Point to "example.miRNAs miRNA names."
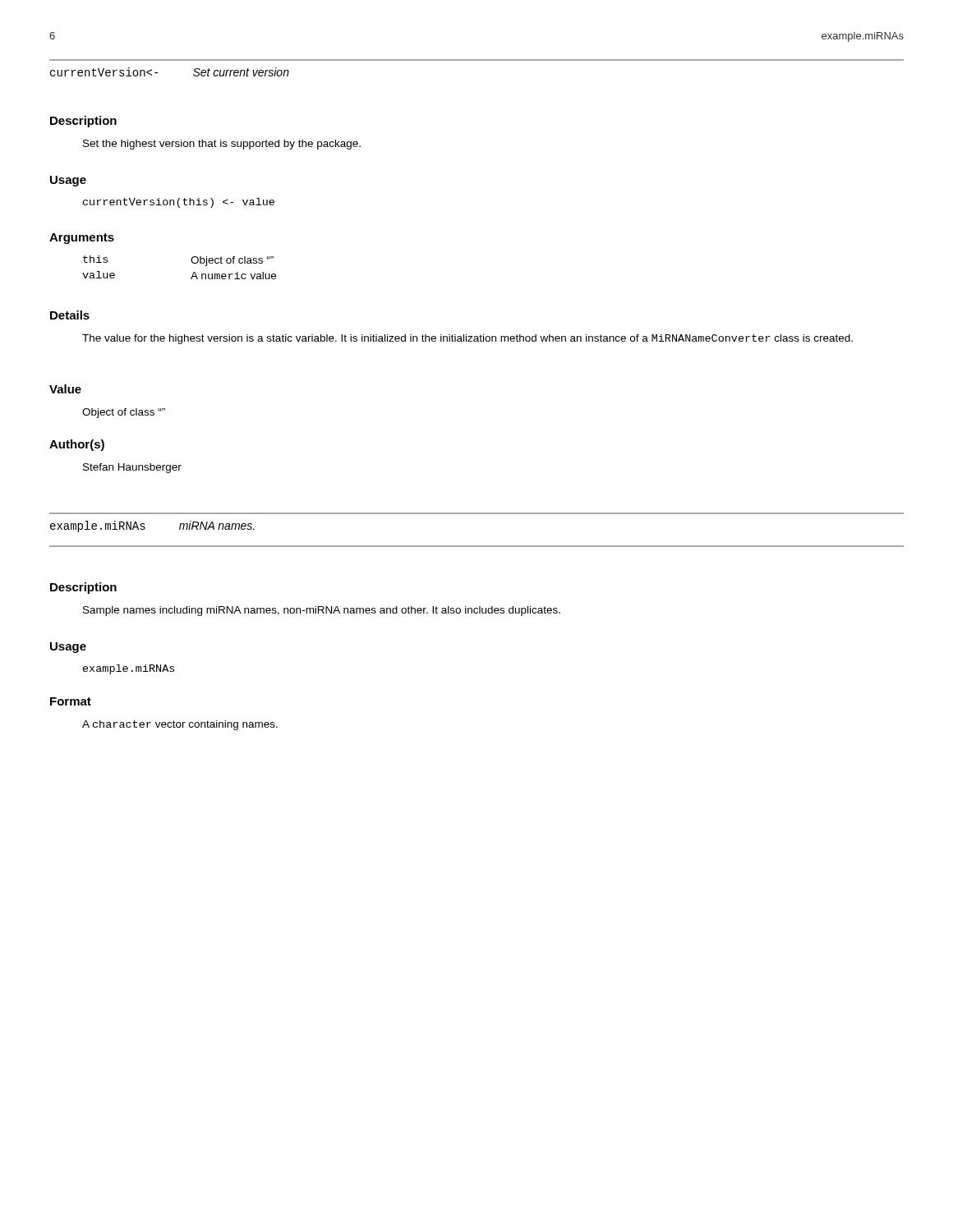The image size is (953, 1232). click(152, 526)
